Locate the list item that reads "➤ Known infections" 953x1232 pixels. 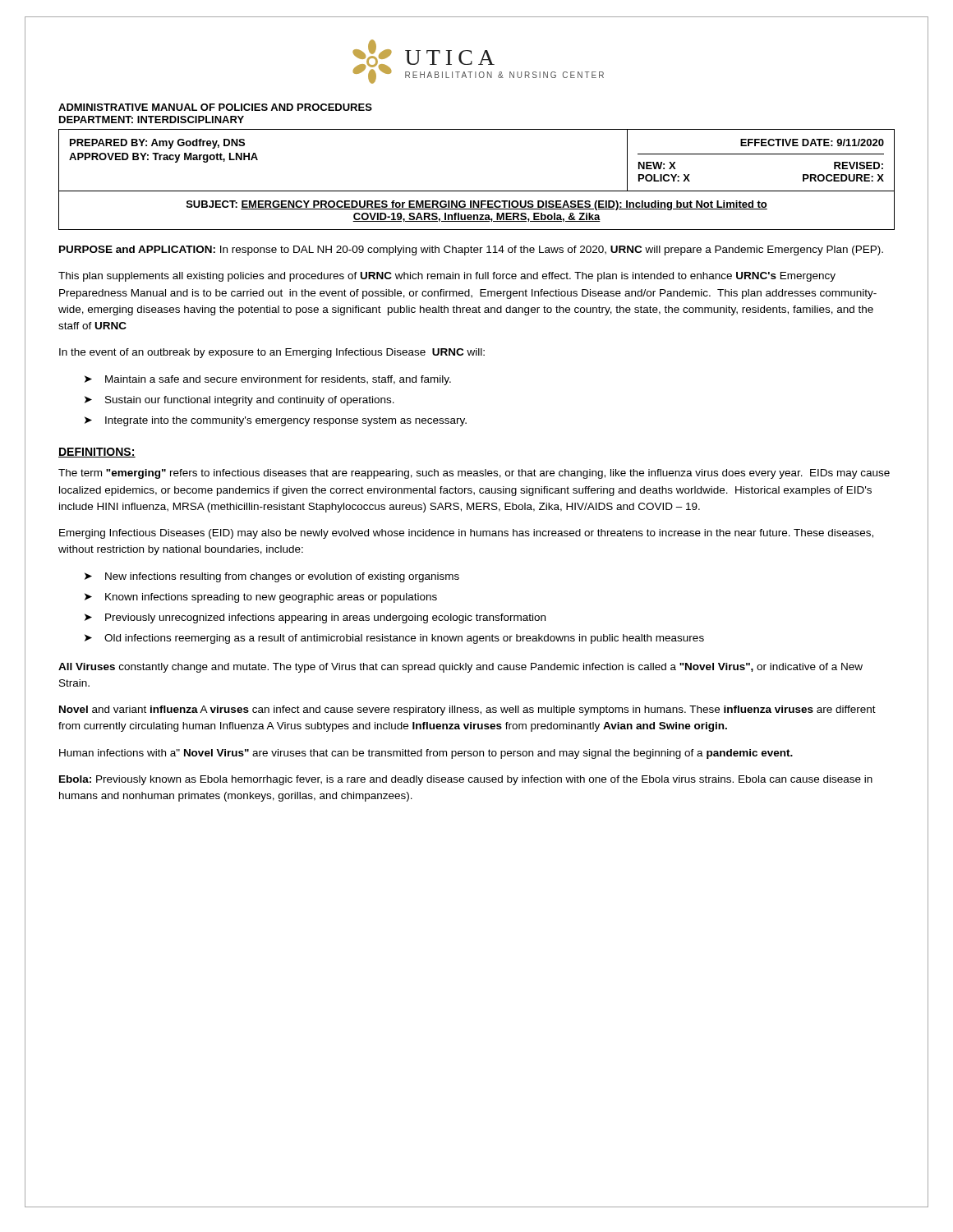tap(260, 597)
